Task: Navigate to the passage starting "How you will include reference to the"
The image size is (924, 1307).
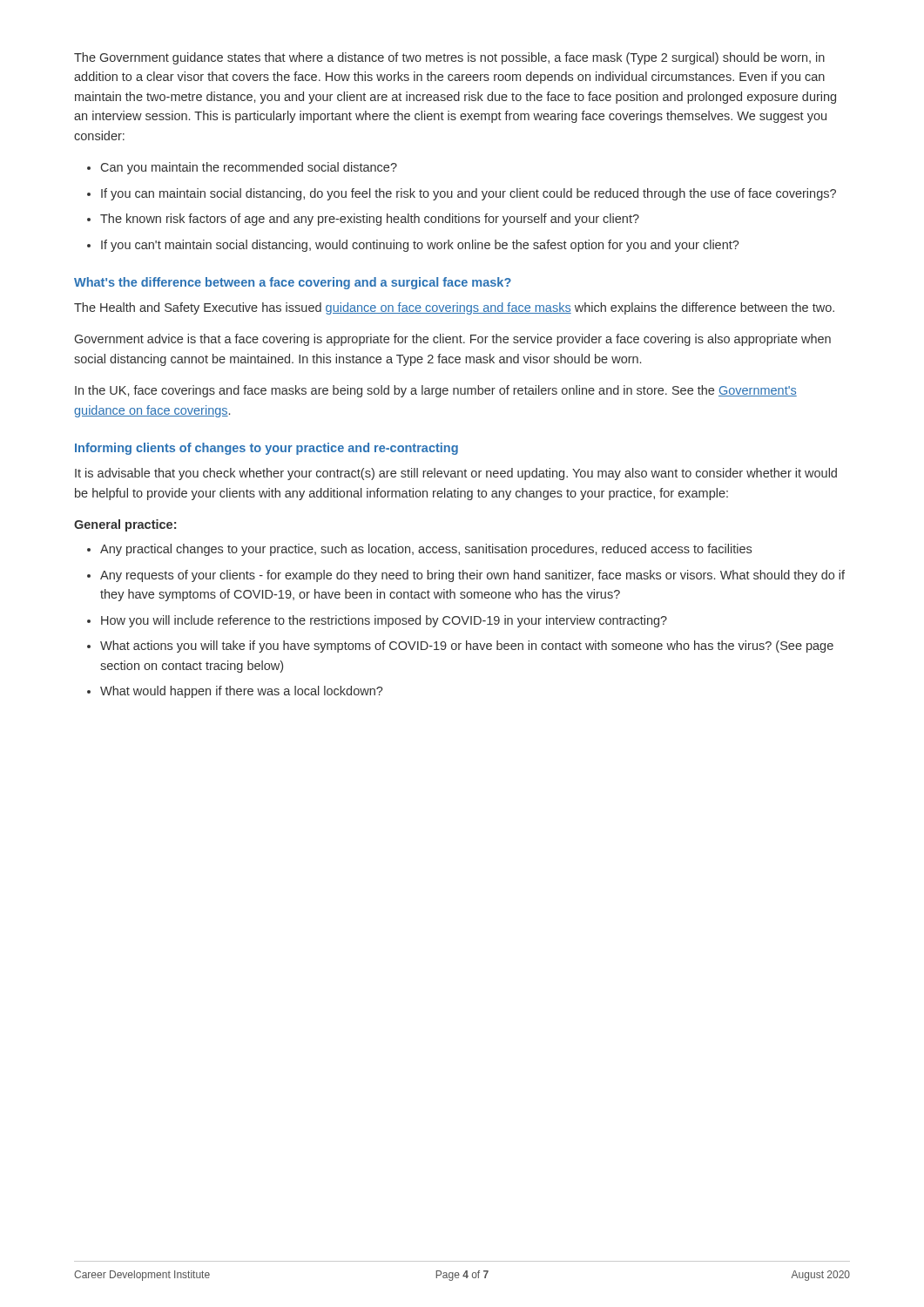Action: [x=384, y=620]
